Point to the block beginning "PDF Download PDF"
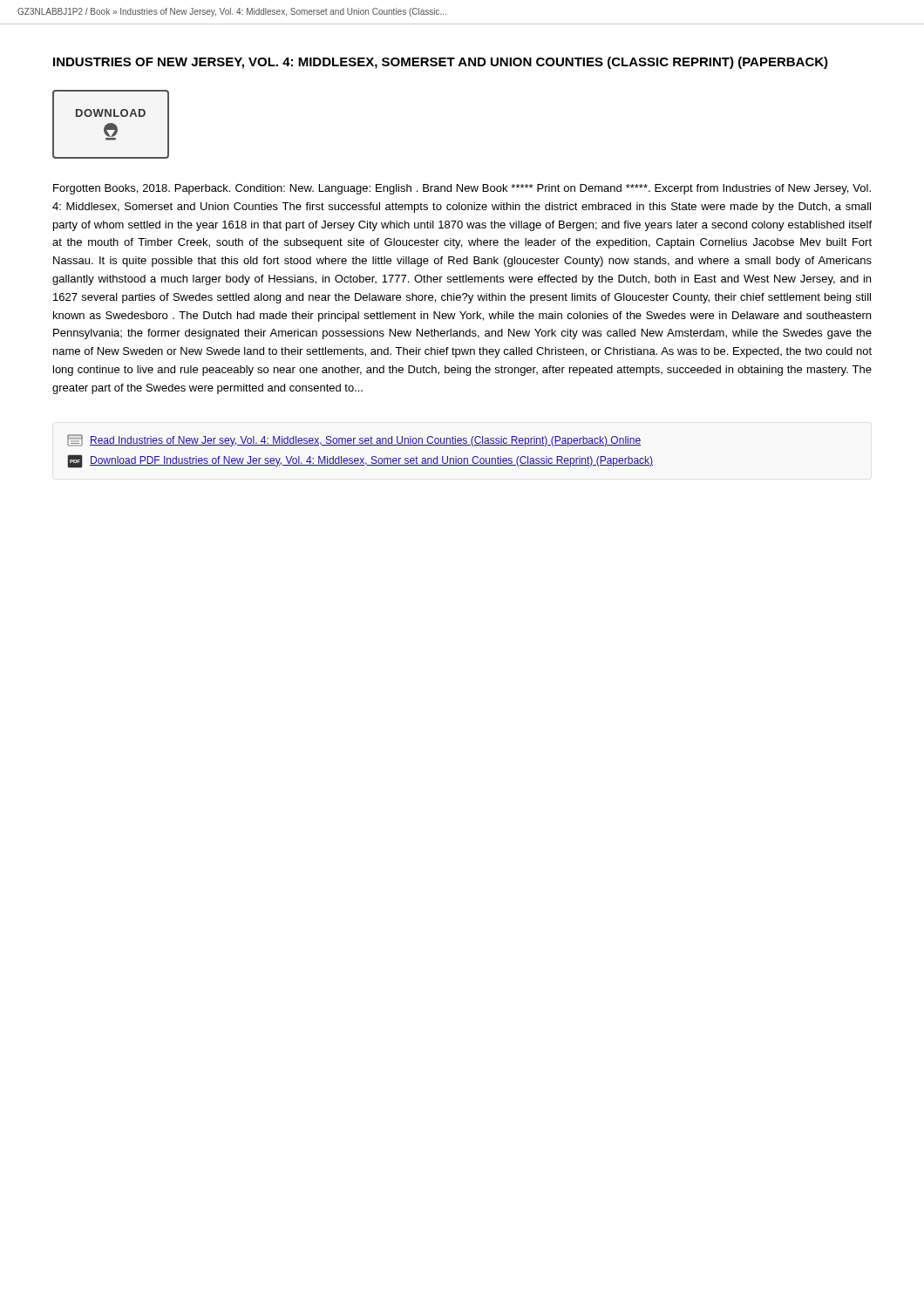This screenshot has width=924, height=1308. tap(360, 460)
